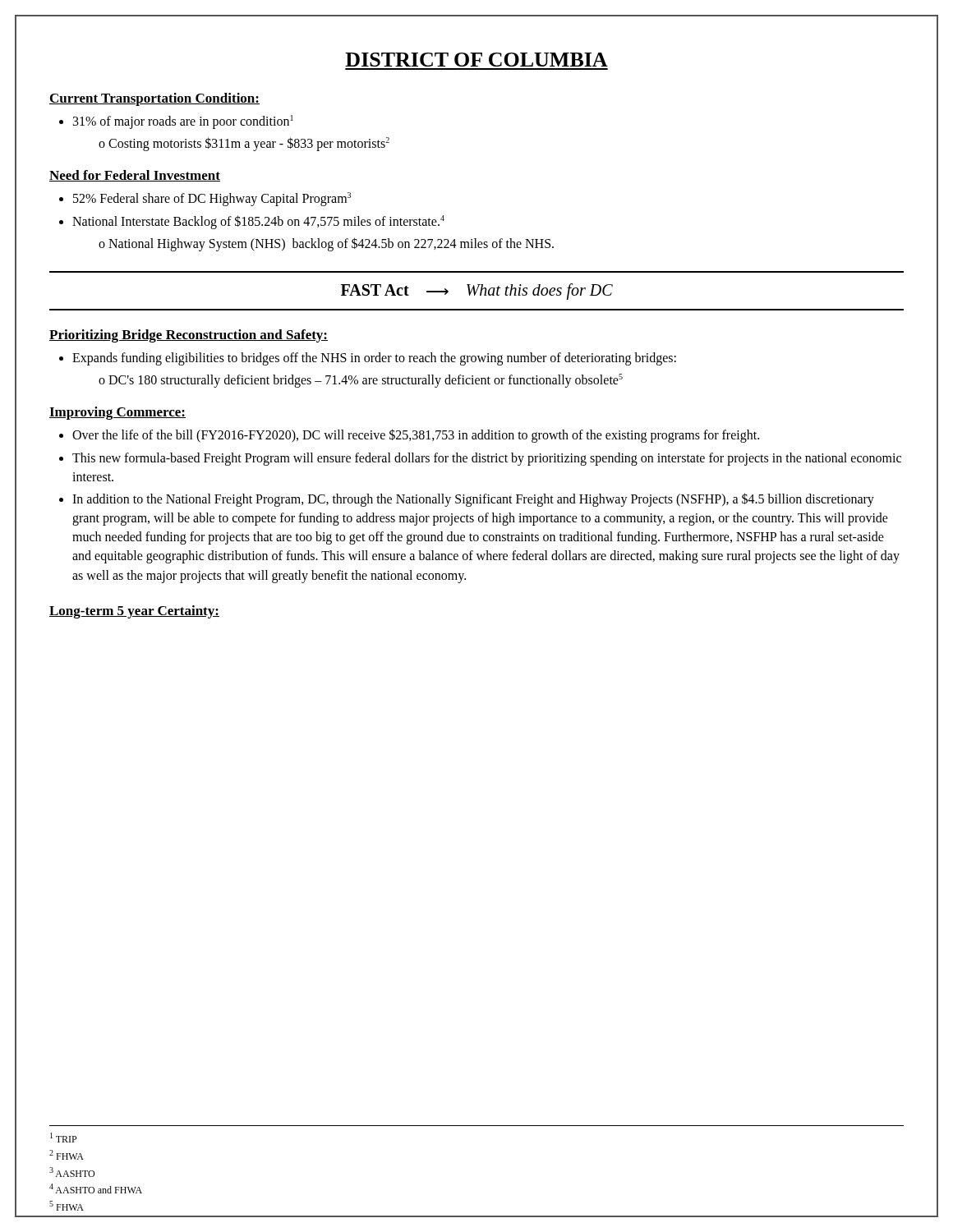Locate the footnote with the text "5 FHWA"

pyautogui.click(x=476, y=1207)
